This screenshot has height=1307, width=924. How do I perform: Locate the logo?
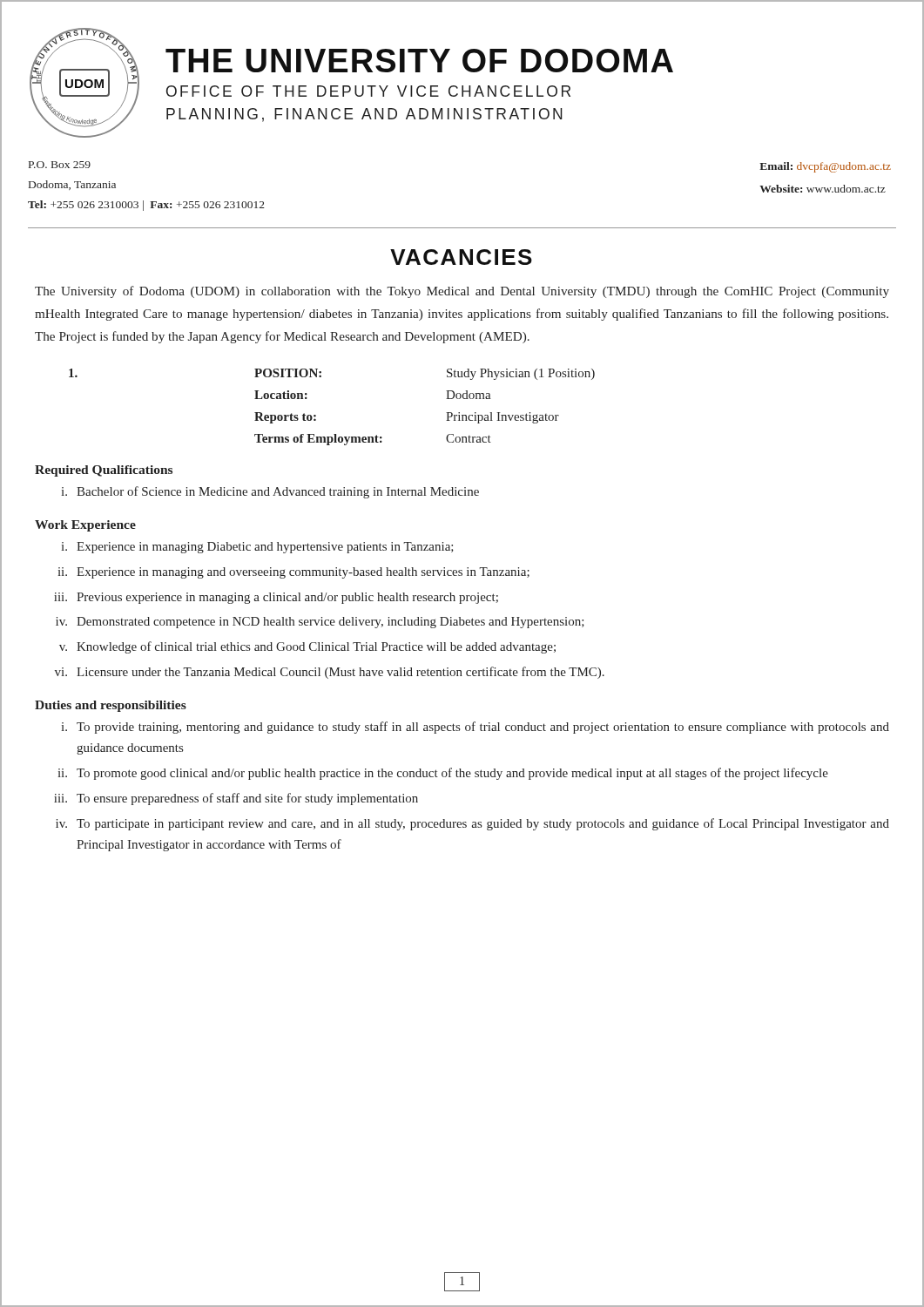coord(89,84)
